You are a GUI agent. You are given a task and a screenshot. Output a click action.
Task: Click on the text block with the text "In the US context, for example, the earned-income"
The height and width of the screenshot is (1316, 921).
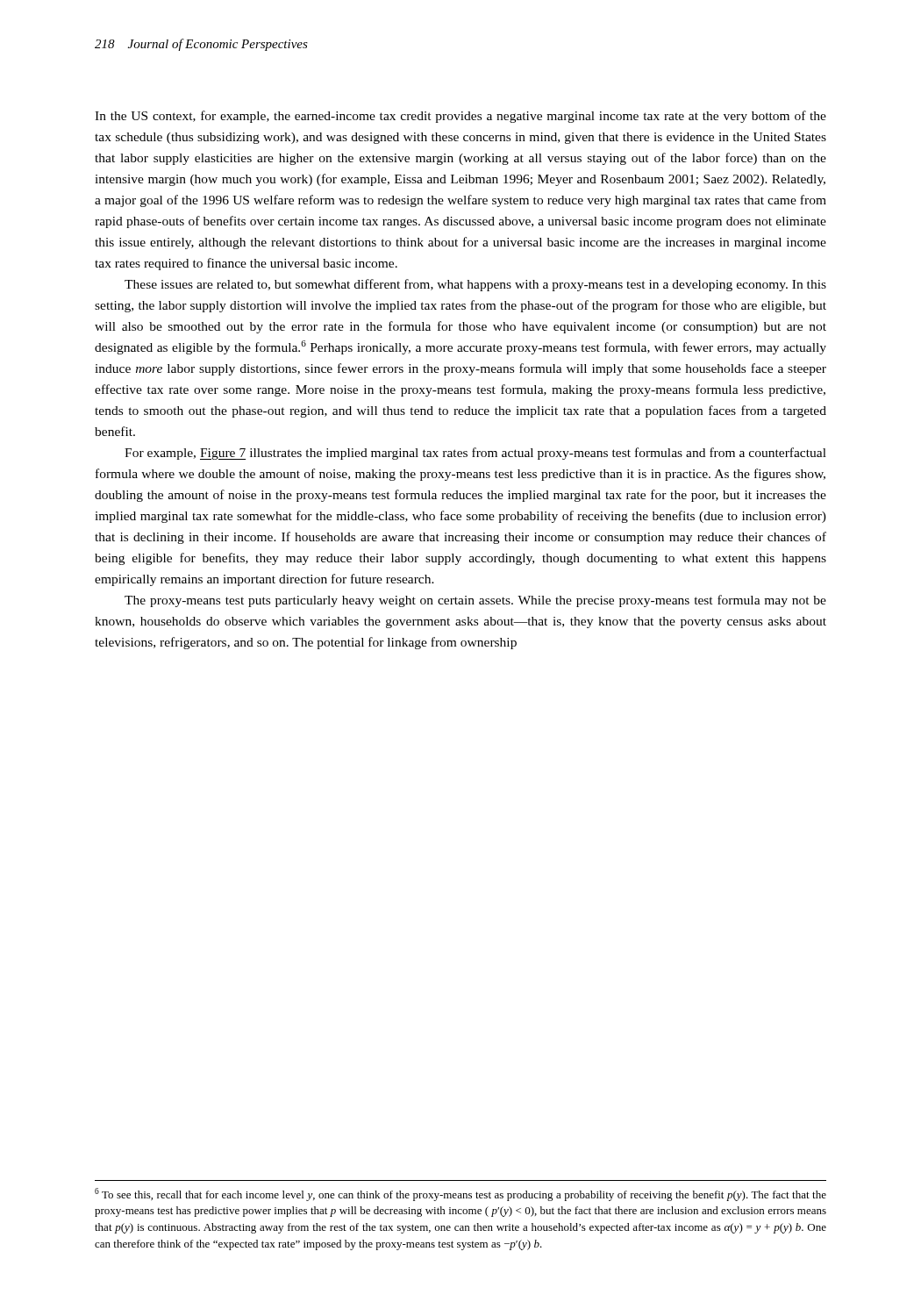pyautogui.click(x=460, y=190)
